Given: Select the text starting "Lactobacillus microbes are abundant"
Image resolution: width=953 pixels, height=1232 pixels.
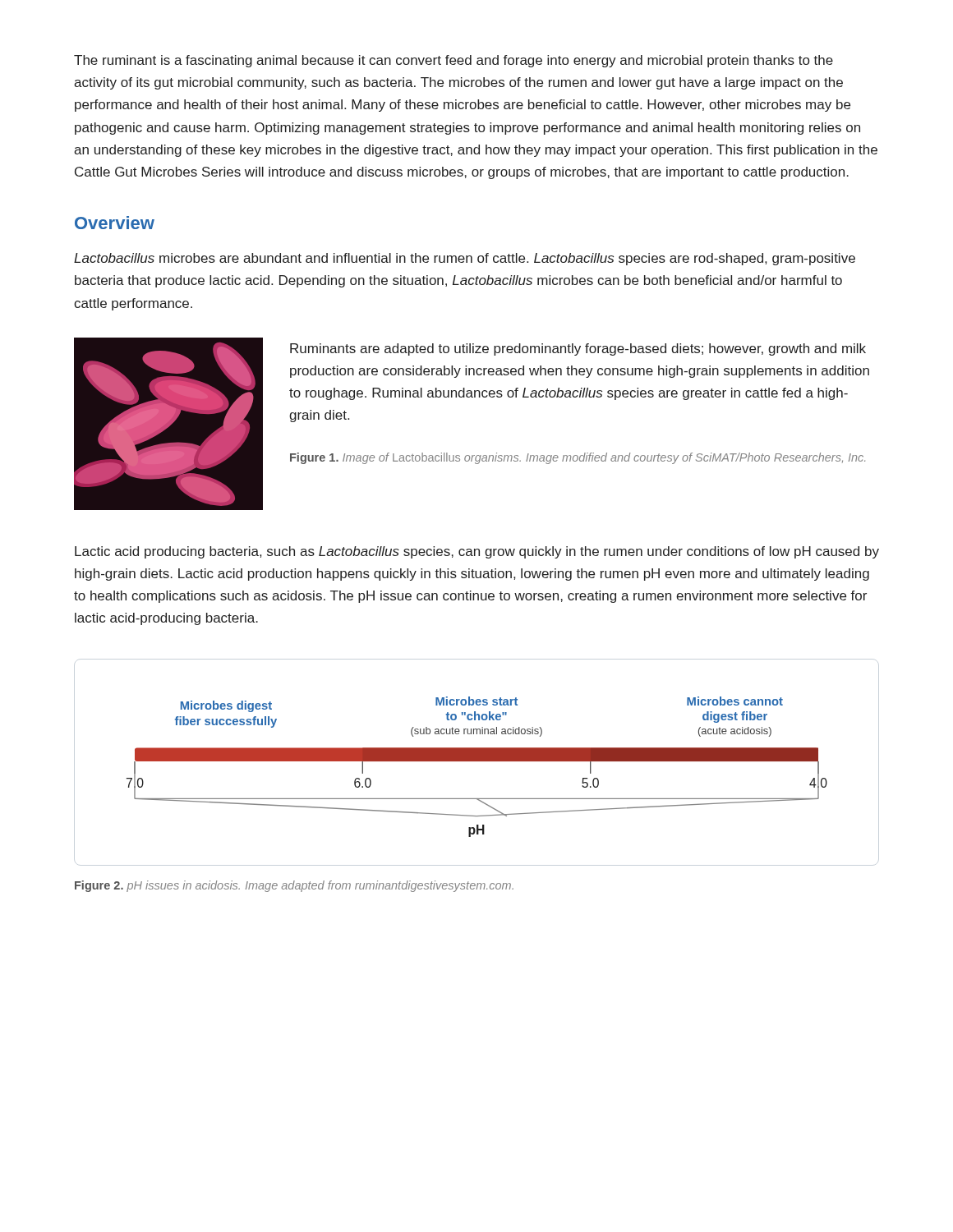Looking at the screenshot, I should [465, 281].
